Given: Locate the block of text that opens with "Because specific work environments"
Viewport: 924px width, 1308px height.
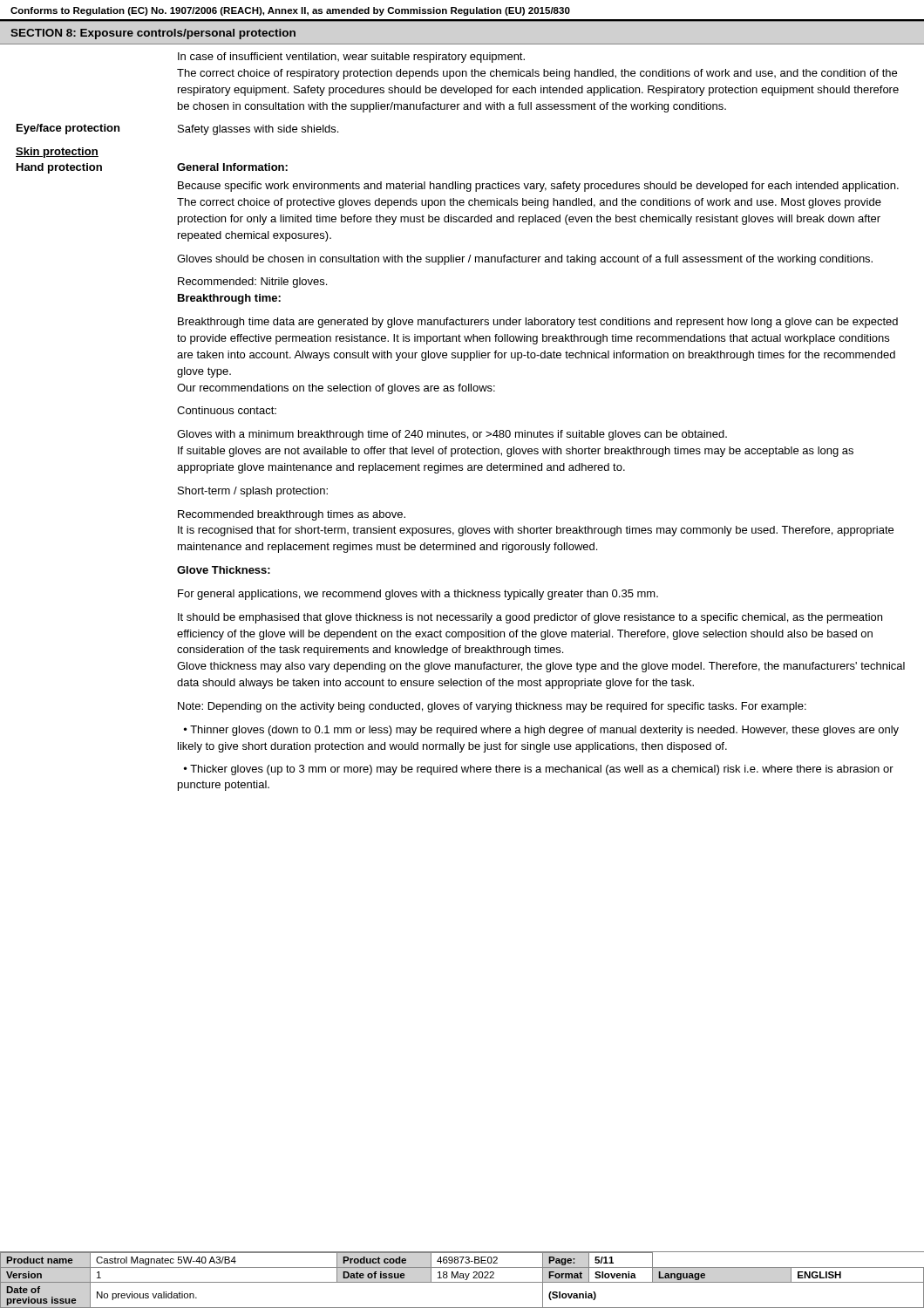Looking at the screenshot, I should pos(543,446).
